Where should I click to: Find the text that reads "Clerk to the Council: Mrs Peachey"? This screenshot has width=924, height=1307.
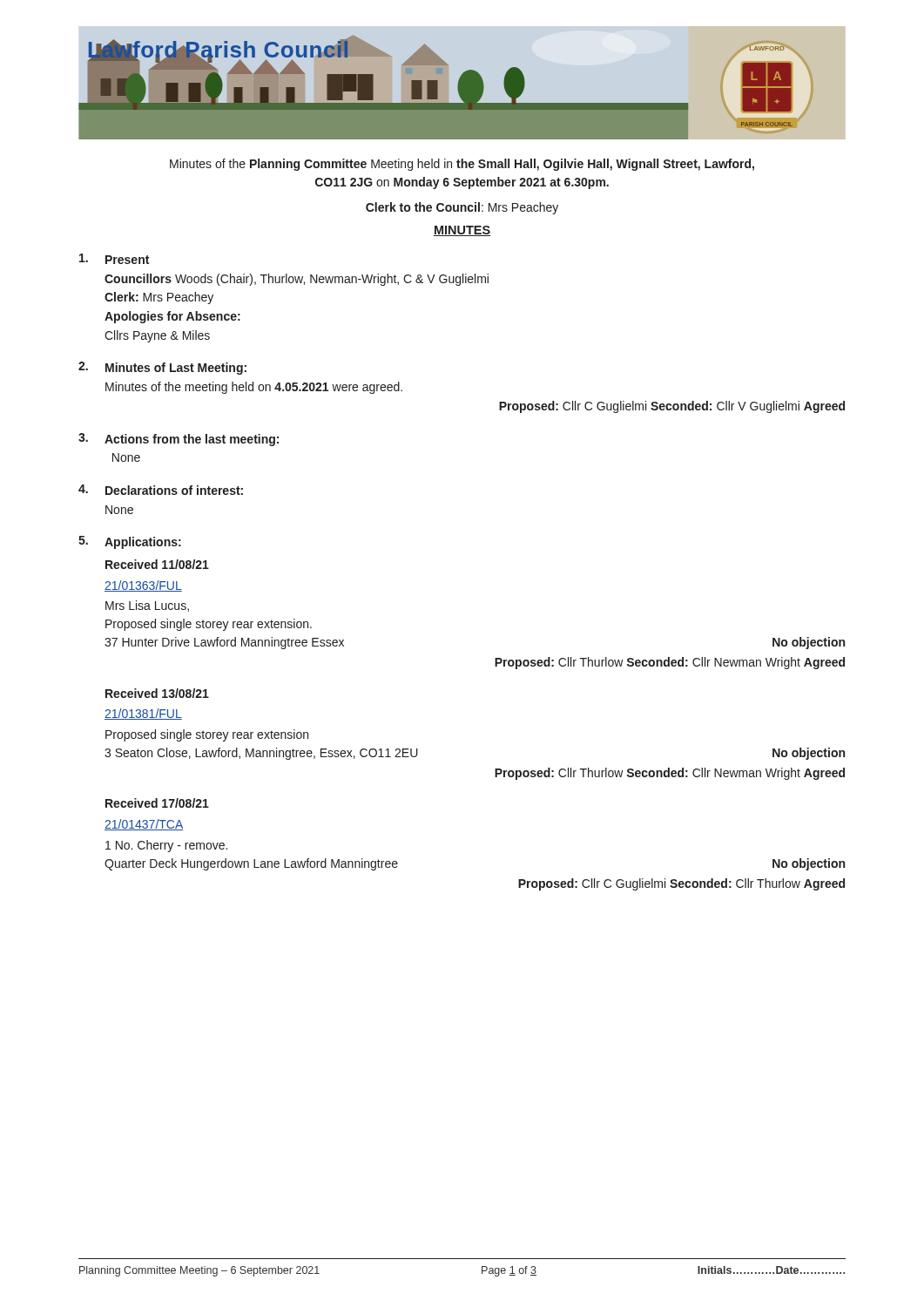pos(462,207)
